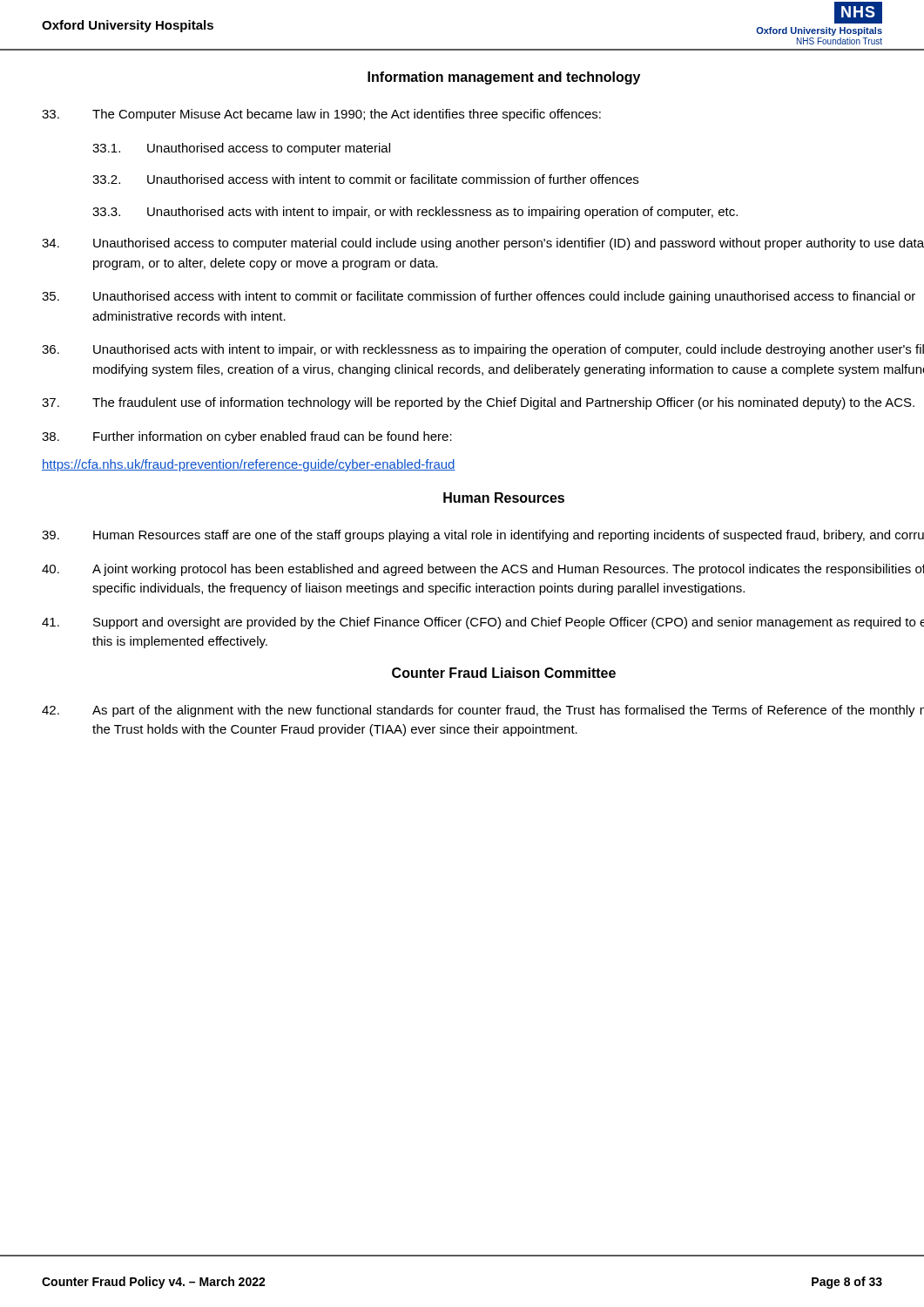Find the list item with the text "33. The Computer Misuse Act became law in"
924x1307 pixels.
(x=483, y=114)
